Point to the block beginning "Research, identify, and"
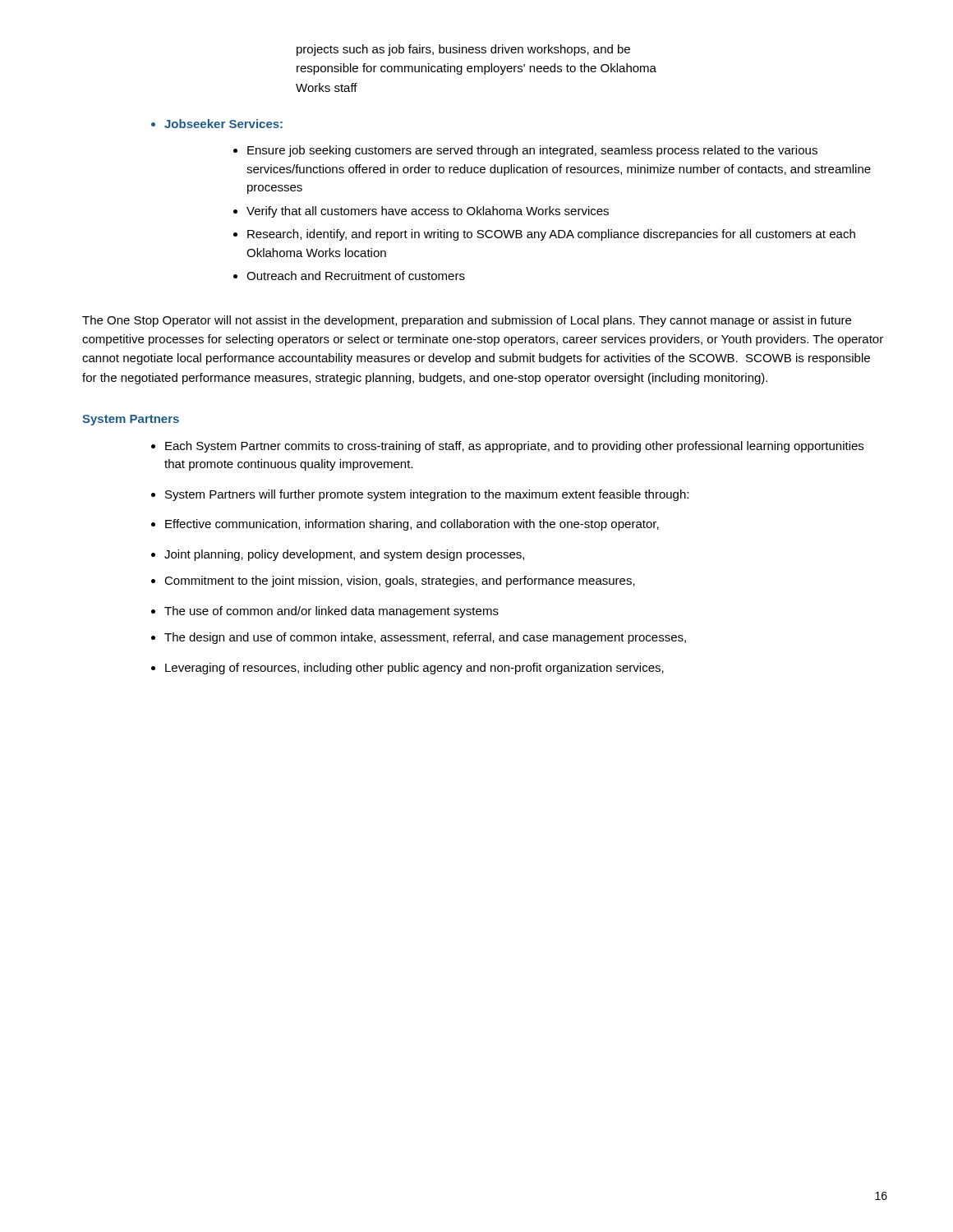This screenshot has height=1232, width=953. [551, 243]
